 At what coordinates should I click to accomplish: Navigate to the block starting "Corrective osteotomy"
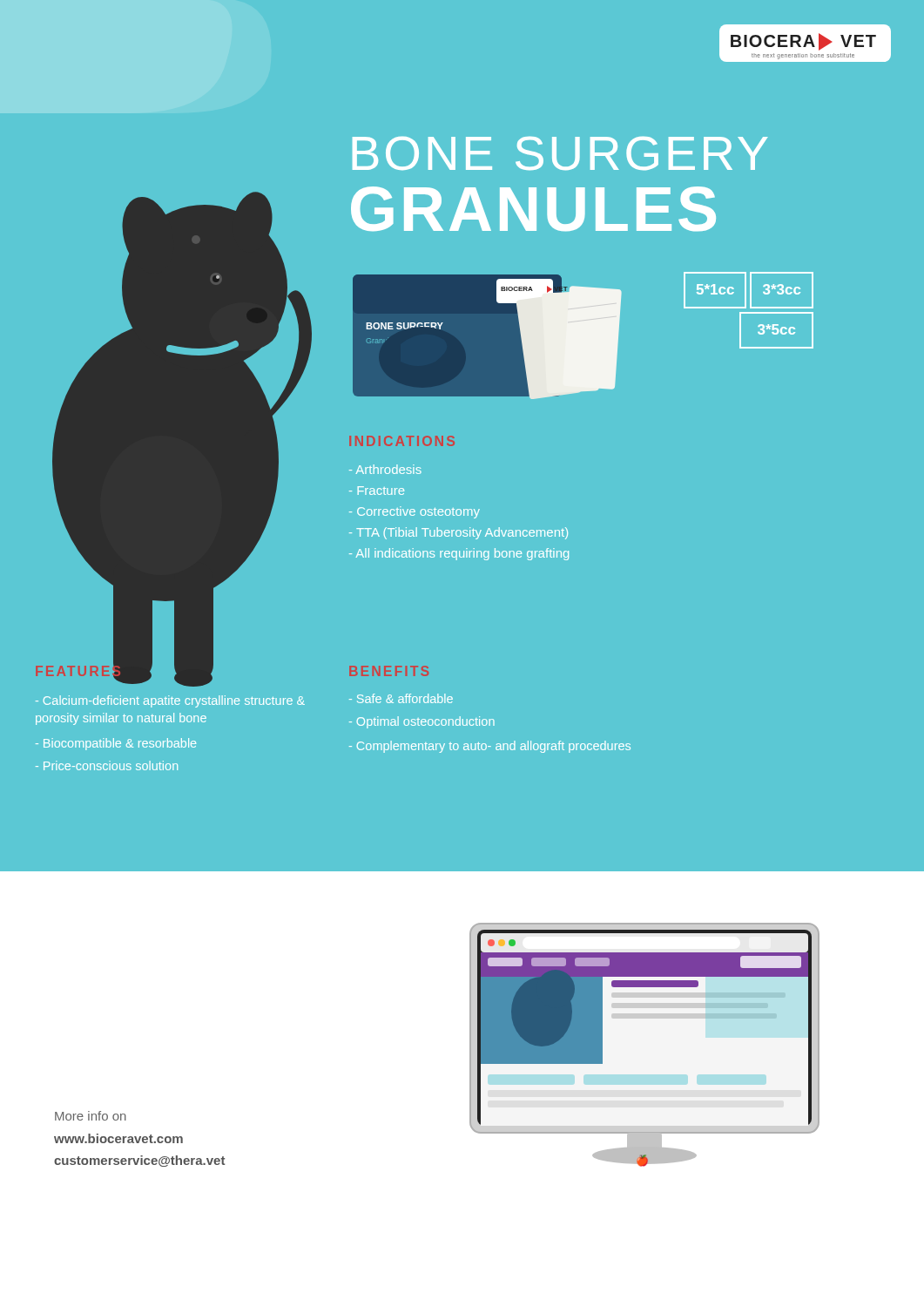(414, 511)
